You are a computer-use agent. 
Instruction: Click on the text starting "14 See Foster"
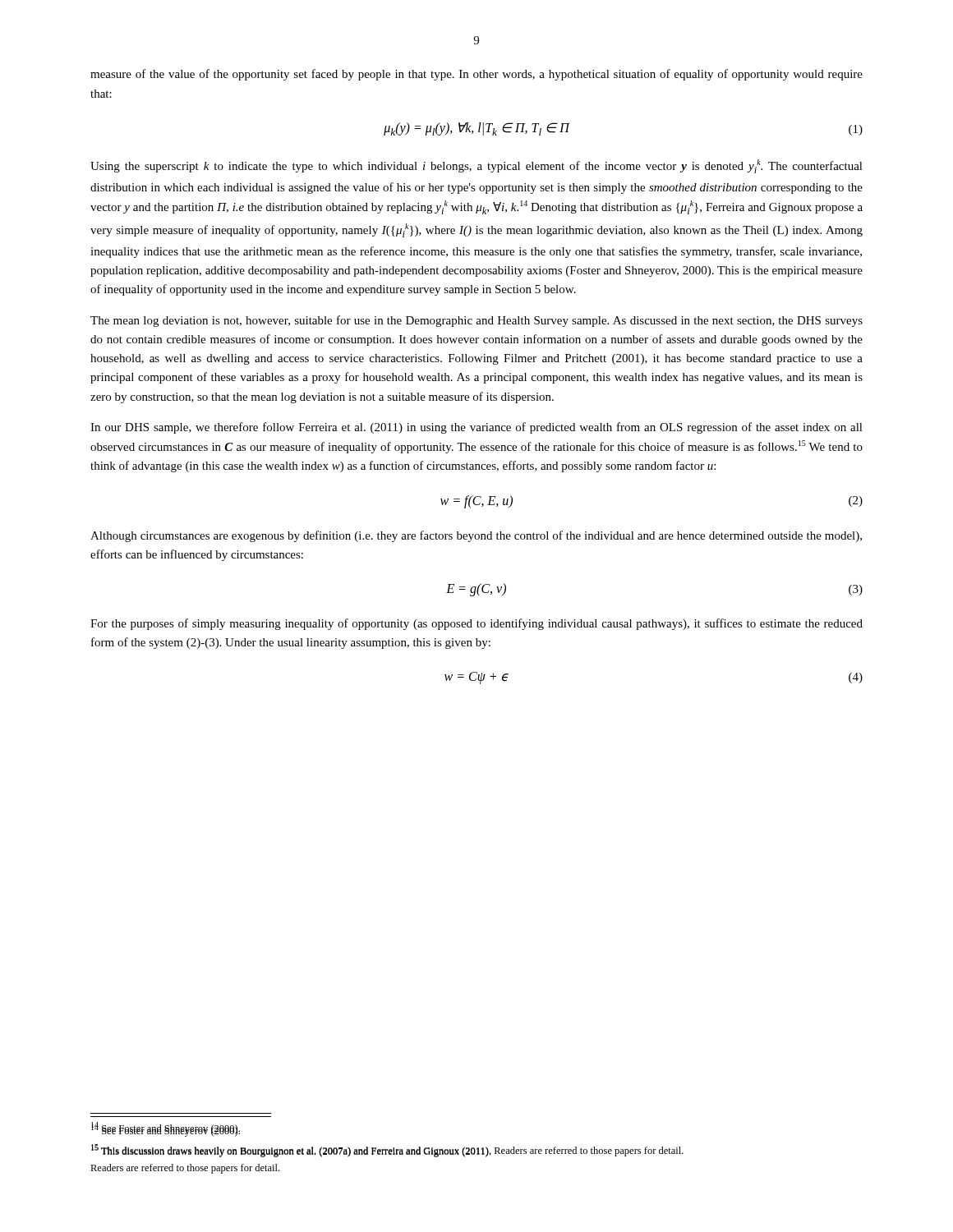pos(165,1129)
